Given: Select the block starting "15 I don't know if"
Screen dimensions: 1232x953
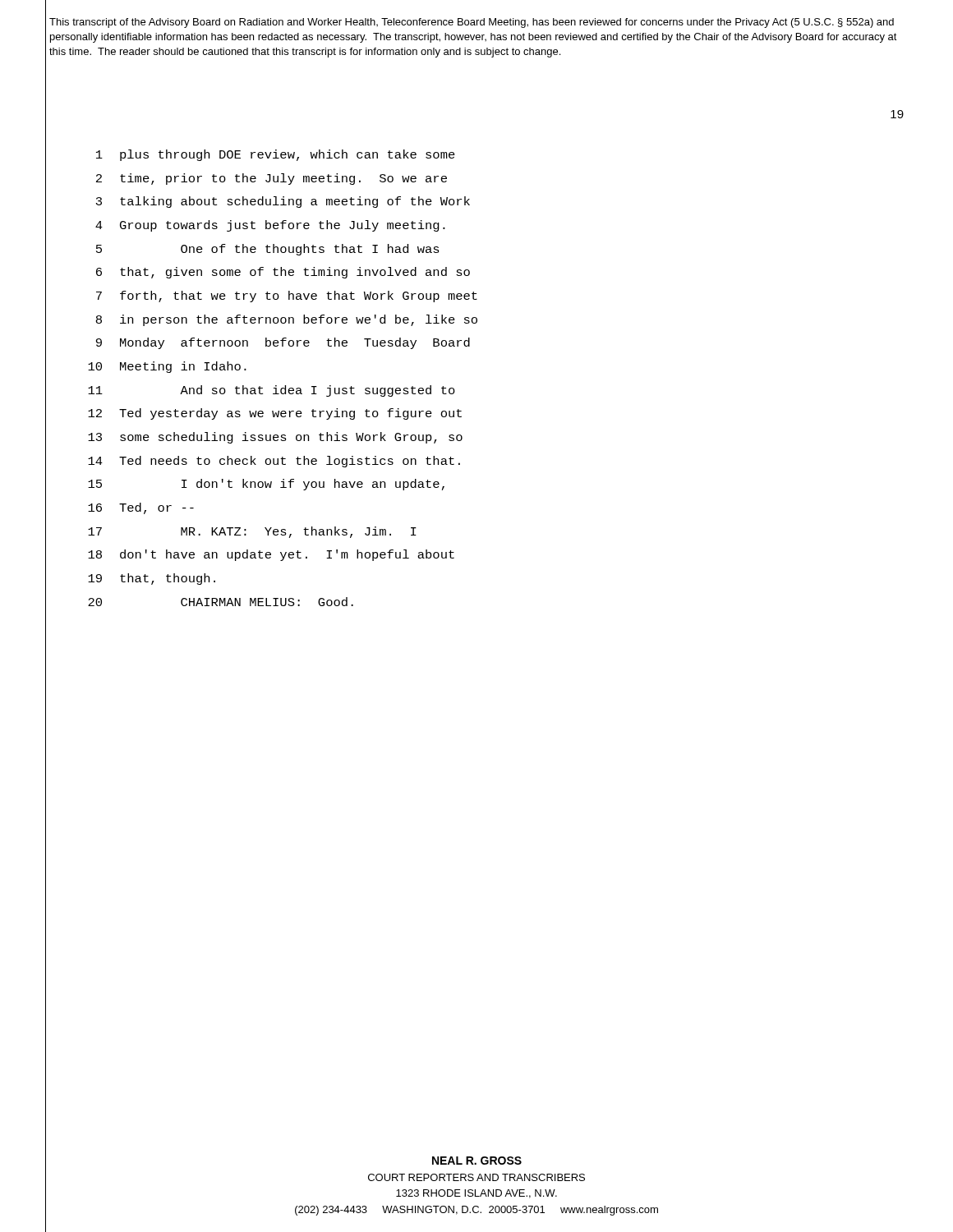Looking at the screenshot, I should coord(266,485).
